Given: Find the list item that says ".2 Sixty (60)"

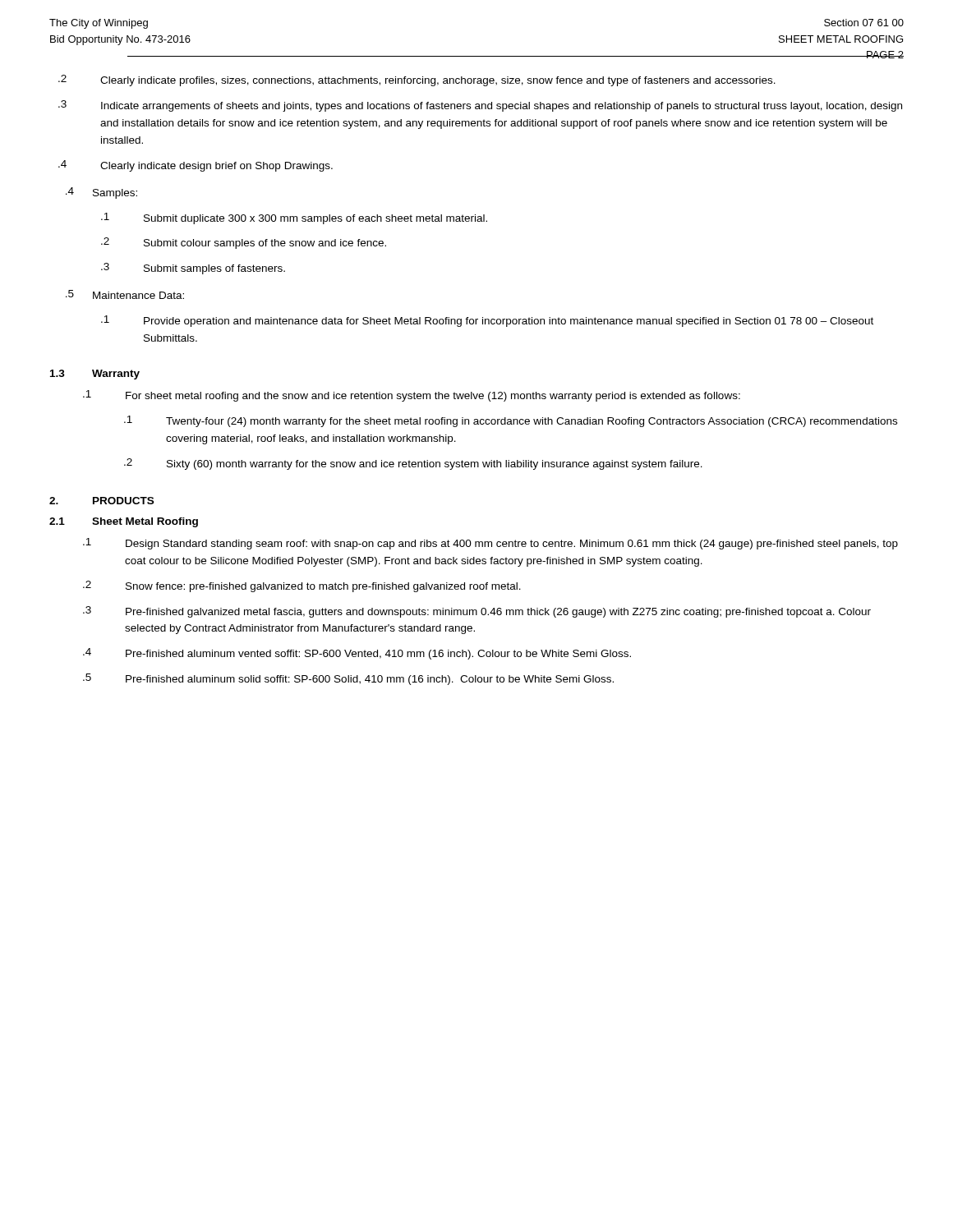Looking at the screenshot, I should (x=509, y=464).
